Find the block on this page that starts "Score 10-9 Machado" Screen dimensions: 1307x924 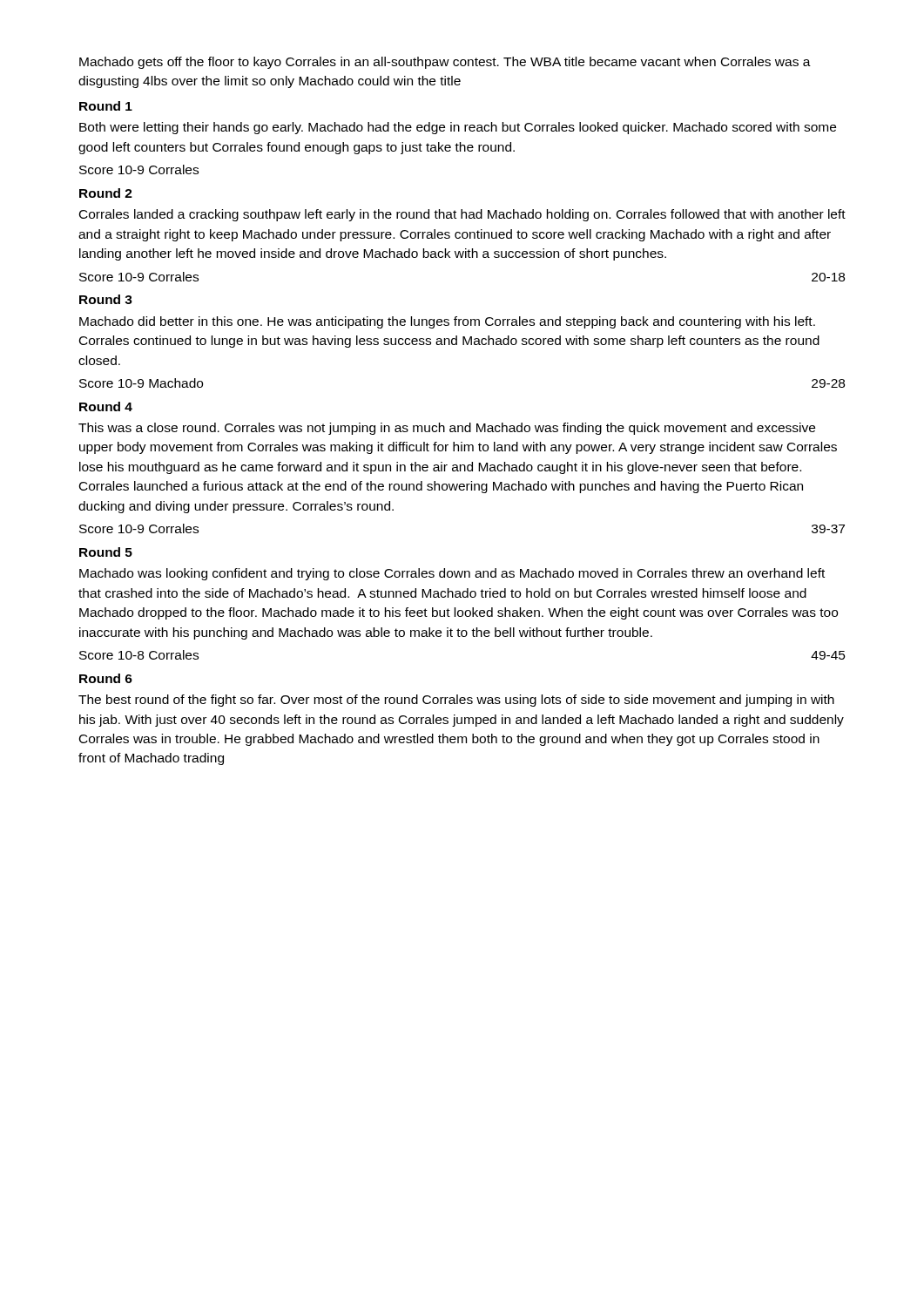pos(141,384)
